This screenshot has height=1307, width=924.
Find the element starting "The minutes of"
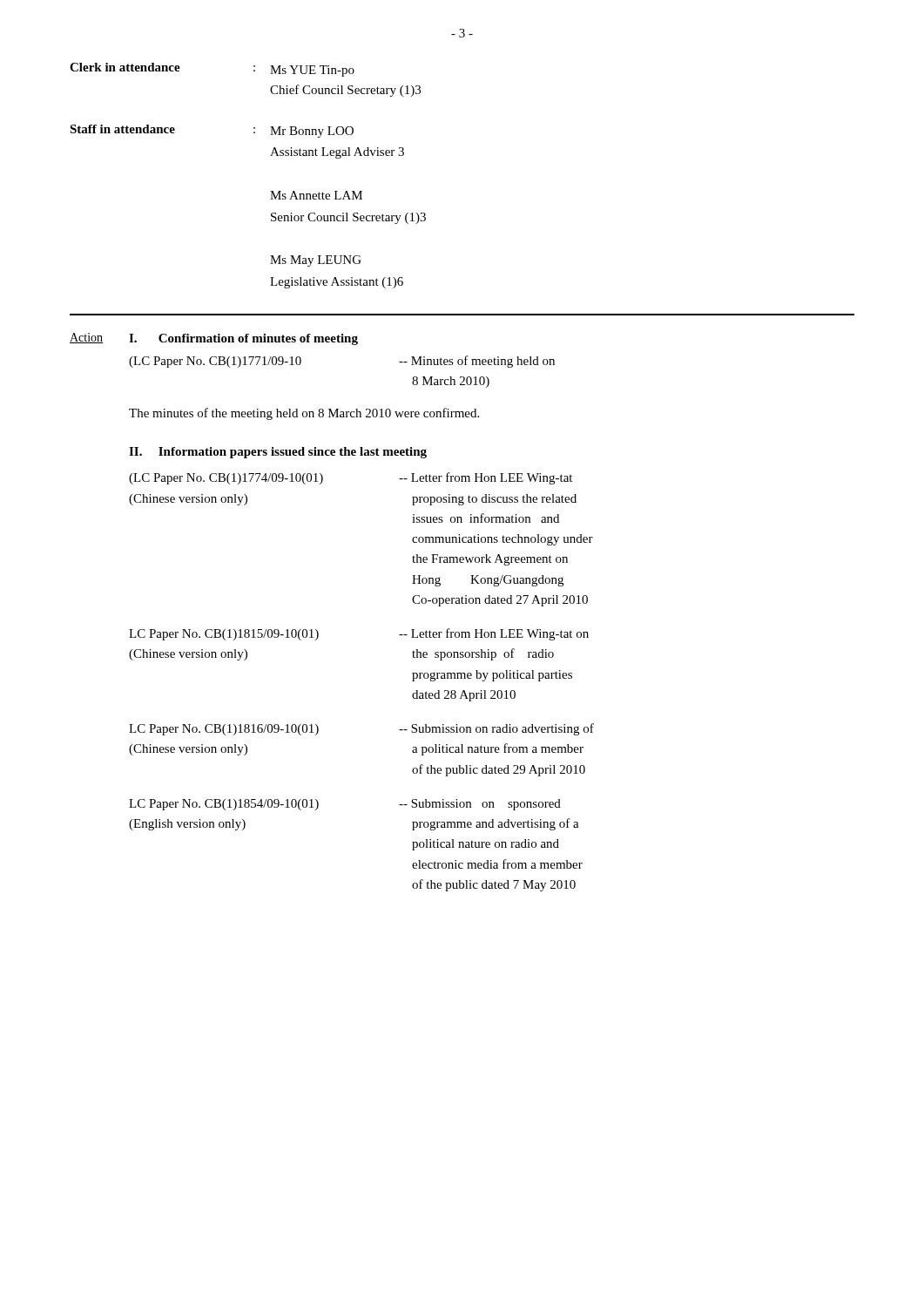(304, 413)
